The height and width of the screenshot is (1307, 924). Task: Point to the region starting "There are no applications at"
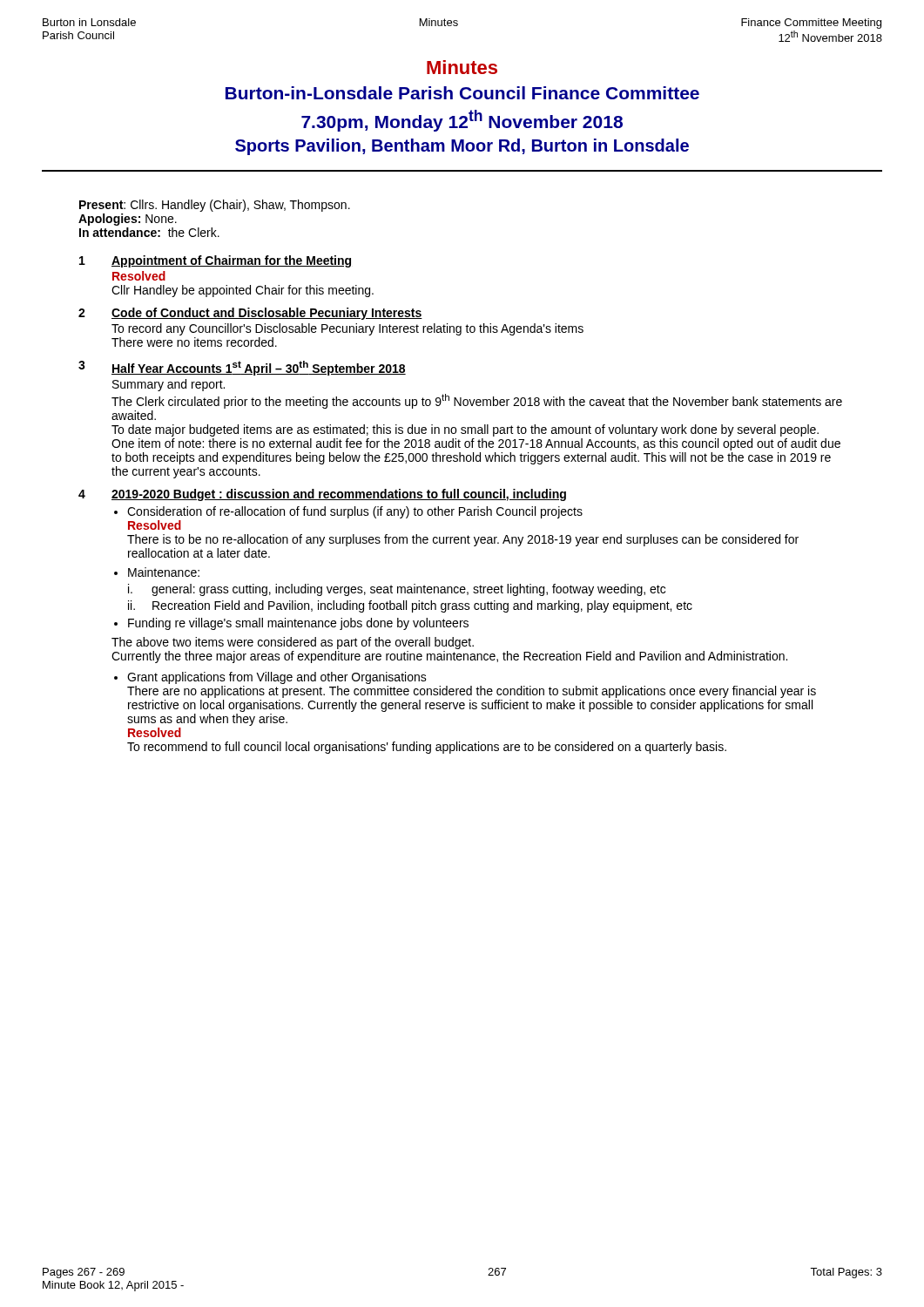[472, 719]
